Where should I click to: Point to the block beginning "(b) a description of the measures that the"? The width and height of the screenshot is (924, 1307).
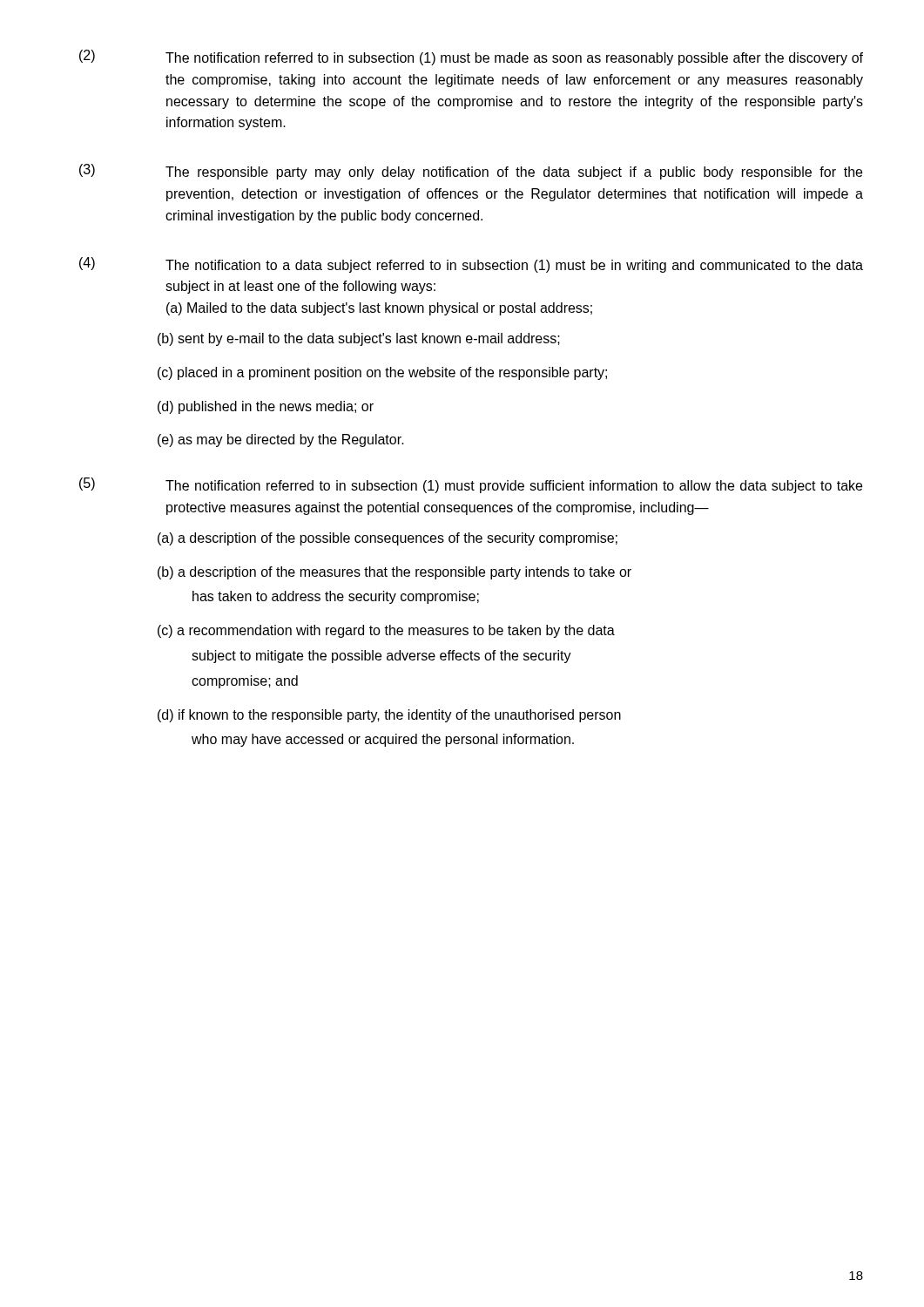(394, 572)
